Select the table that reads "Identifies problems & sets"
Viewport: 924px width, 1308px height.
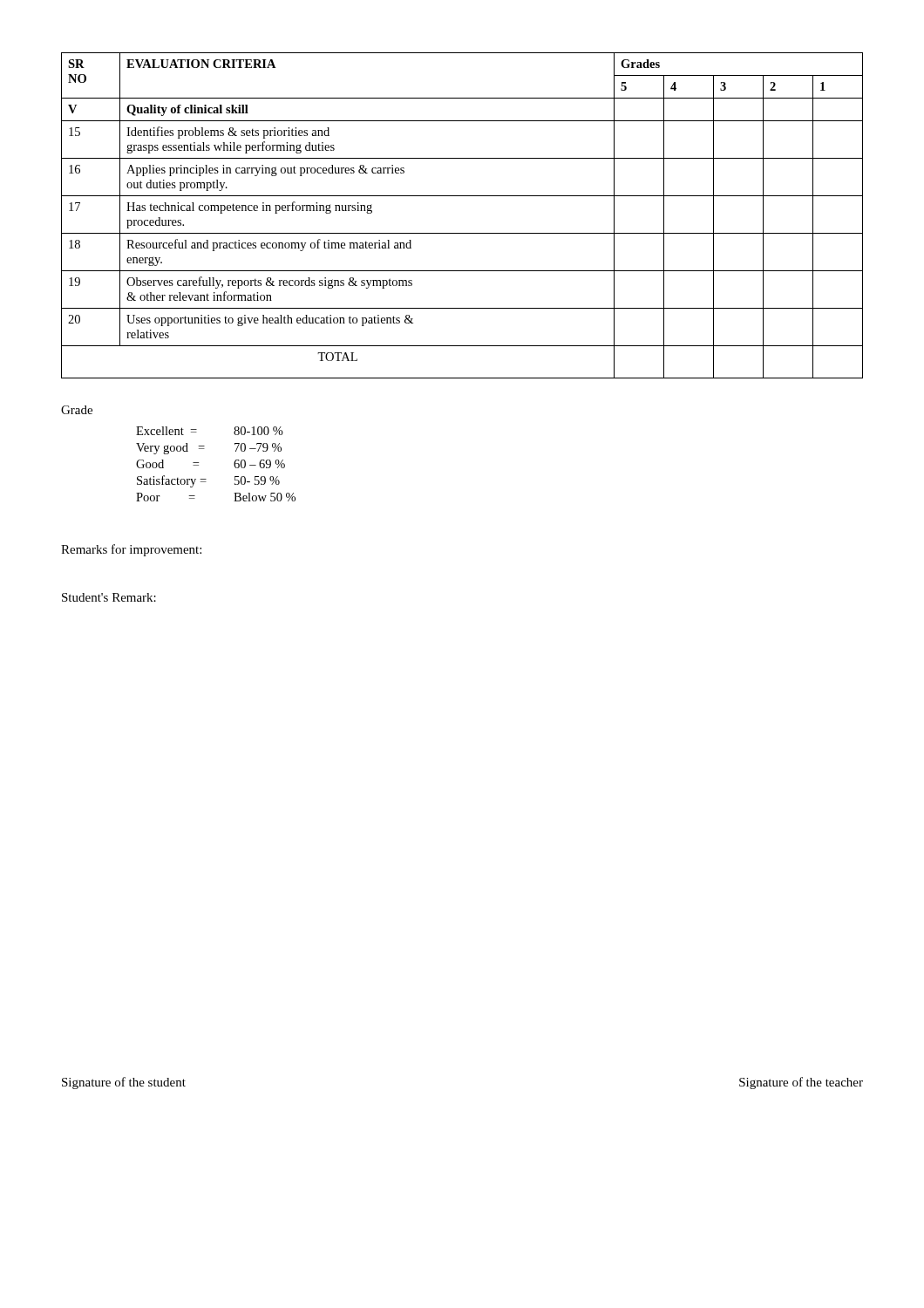coord(462,215)
